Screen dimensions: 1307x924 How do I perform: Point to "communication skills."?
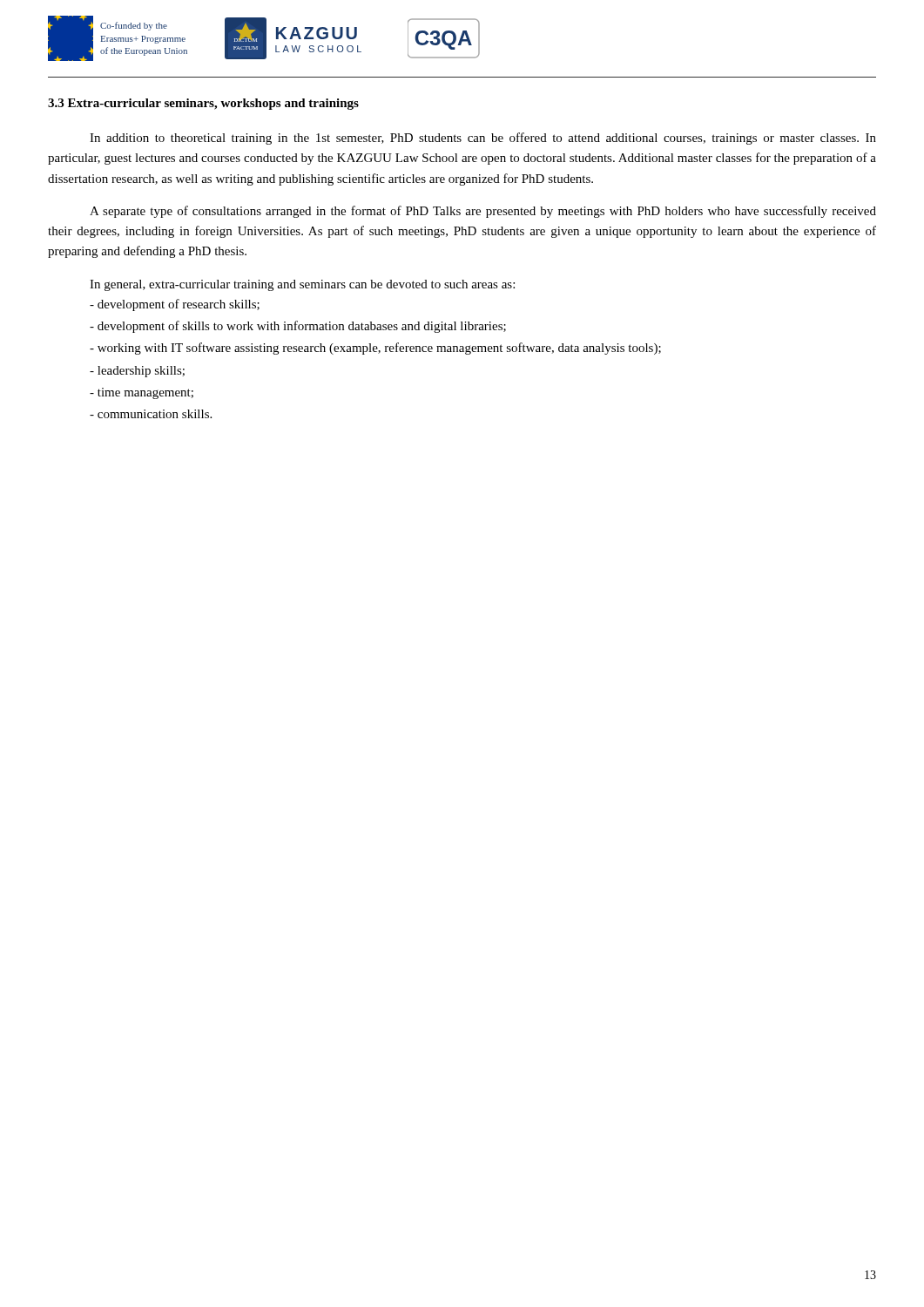click(151, 414)
